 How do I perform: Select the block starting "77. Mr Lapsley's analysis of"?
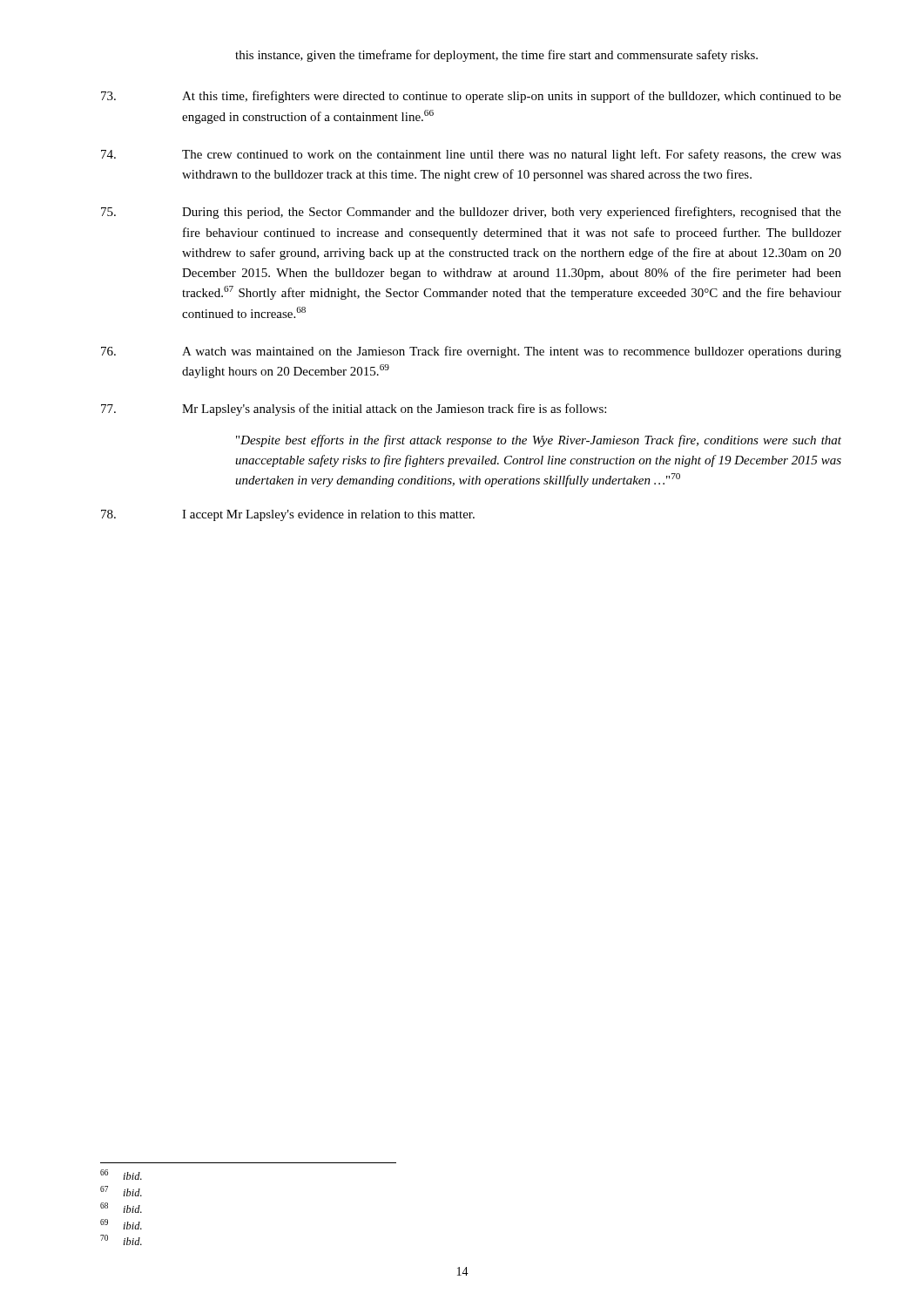pos(471,409)
